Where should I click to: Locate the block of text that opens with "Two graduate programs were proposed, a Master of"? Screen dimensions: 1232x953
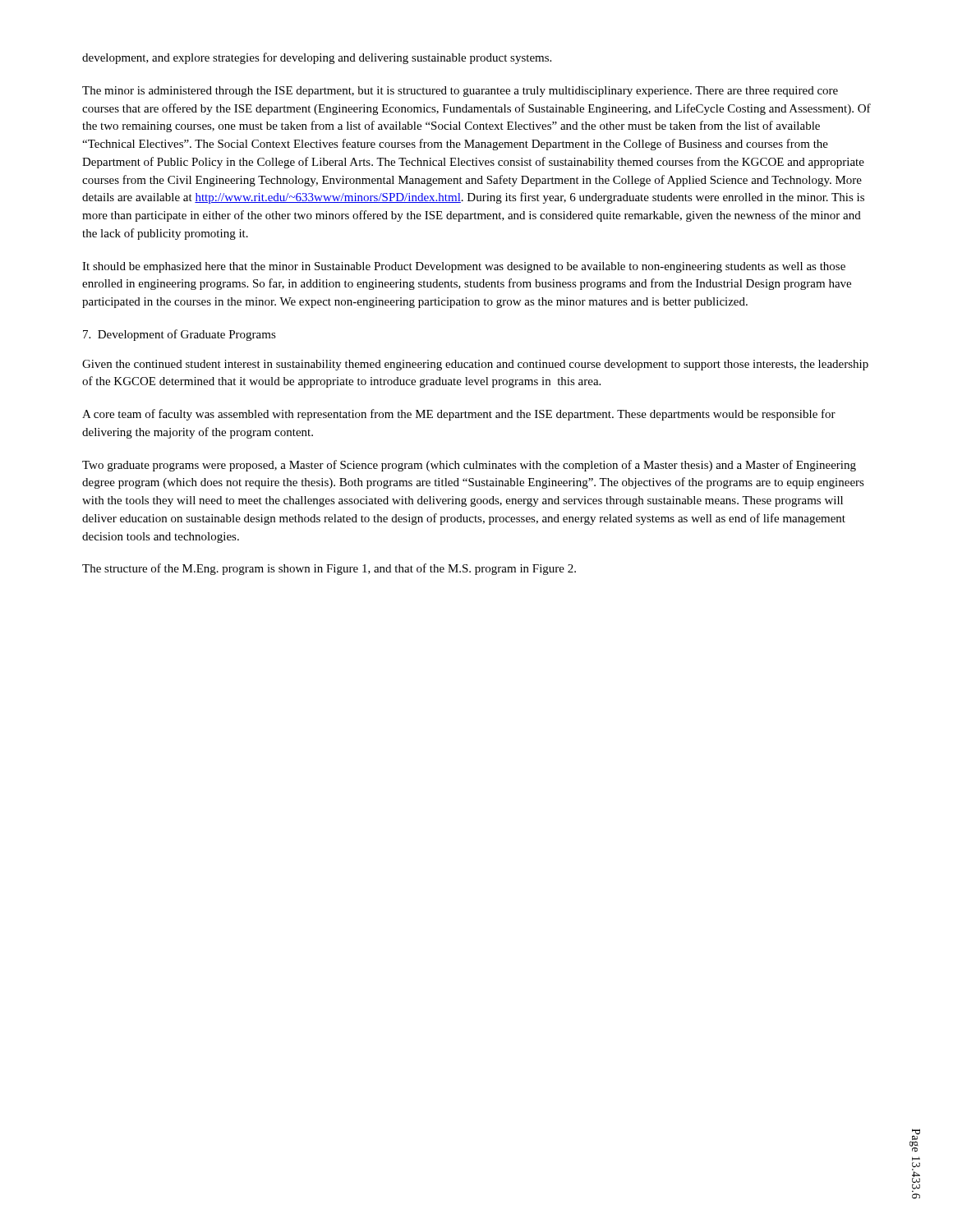476,501
